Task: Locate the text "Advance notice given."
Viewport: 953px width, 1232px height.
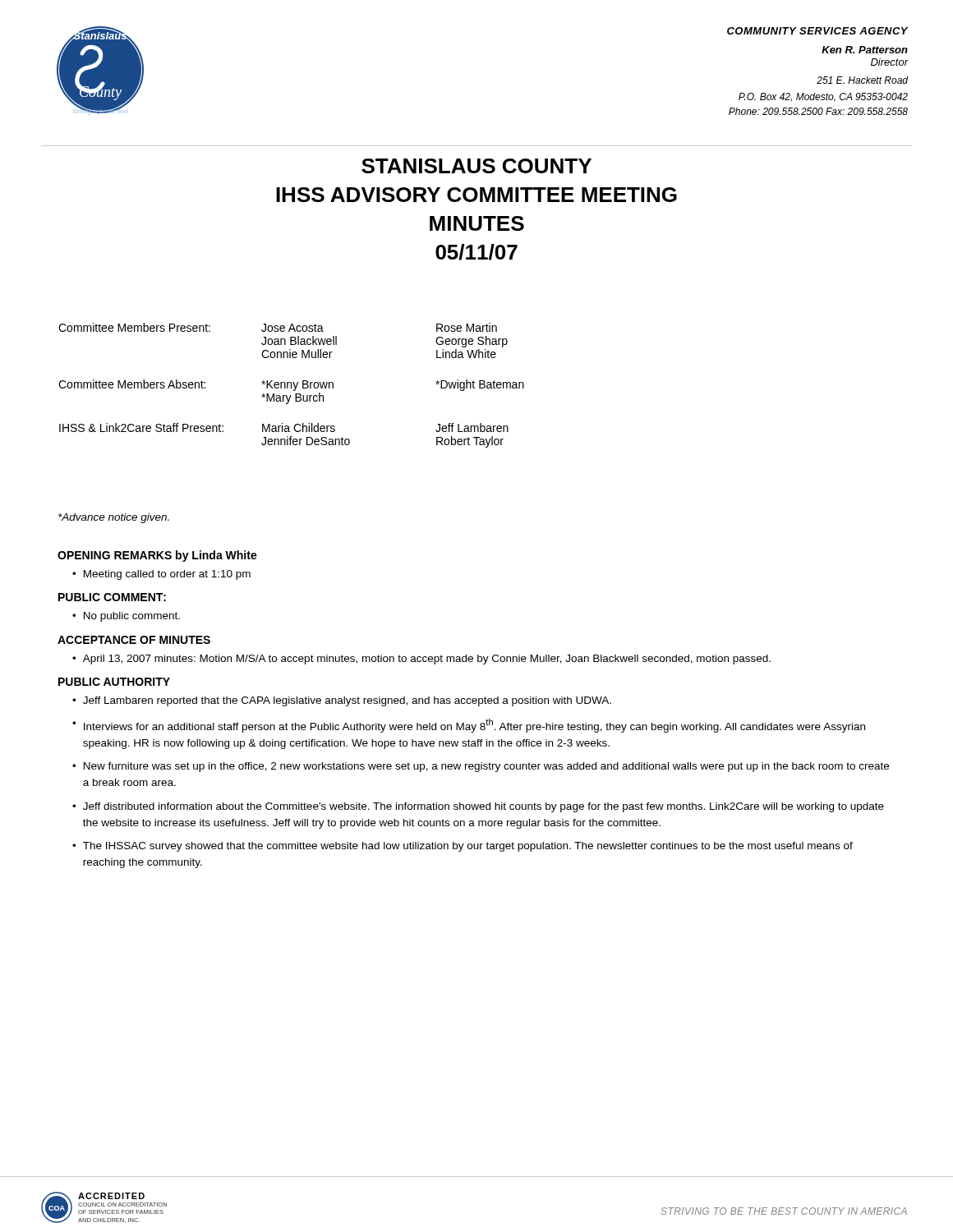Action: click(x=114, y=517)
